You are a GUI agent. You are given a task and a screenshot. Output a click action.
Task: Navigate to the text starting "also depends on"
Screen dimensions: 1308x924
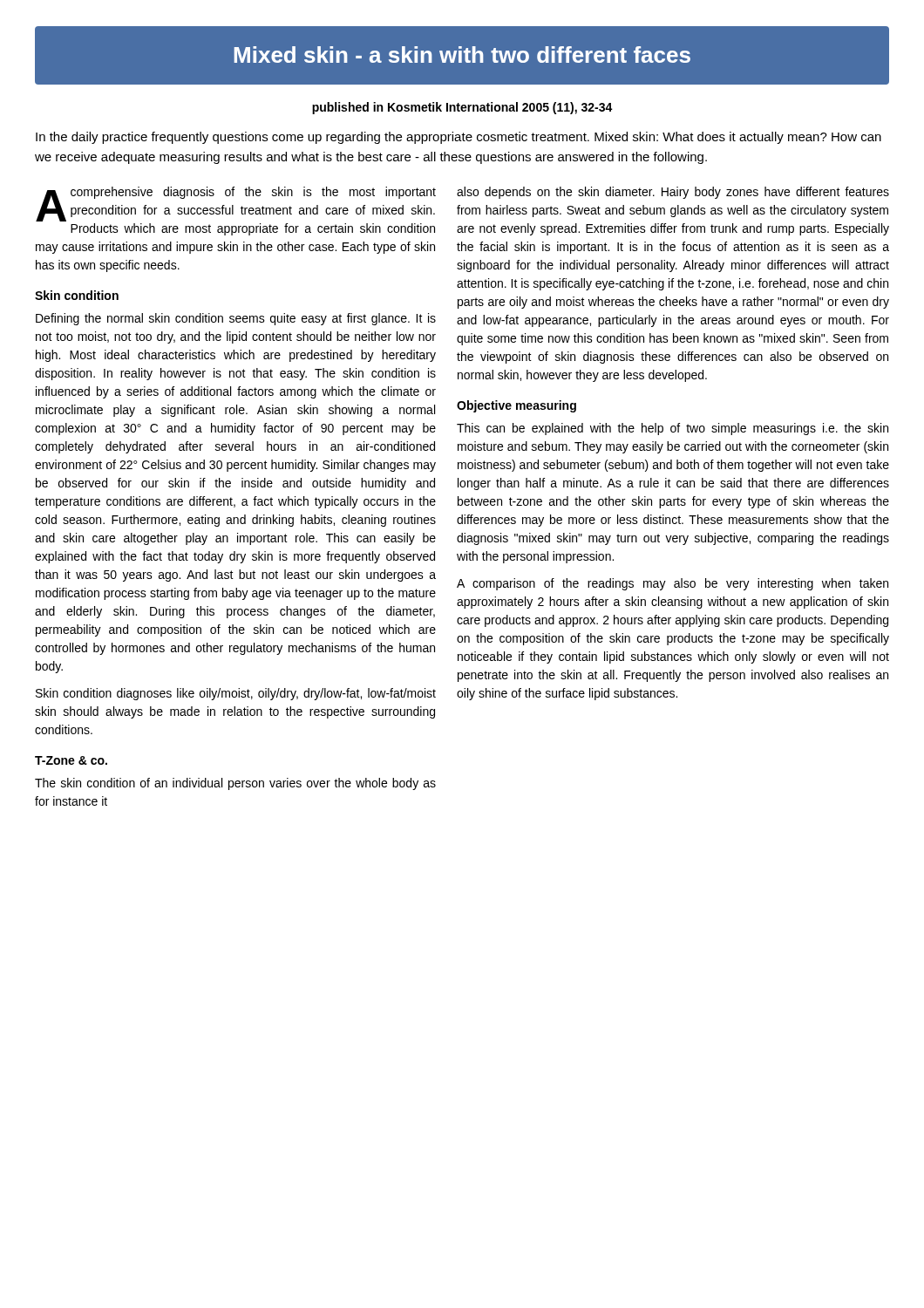click(673, 283)
